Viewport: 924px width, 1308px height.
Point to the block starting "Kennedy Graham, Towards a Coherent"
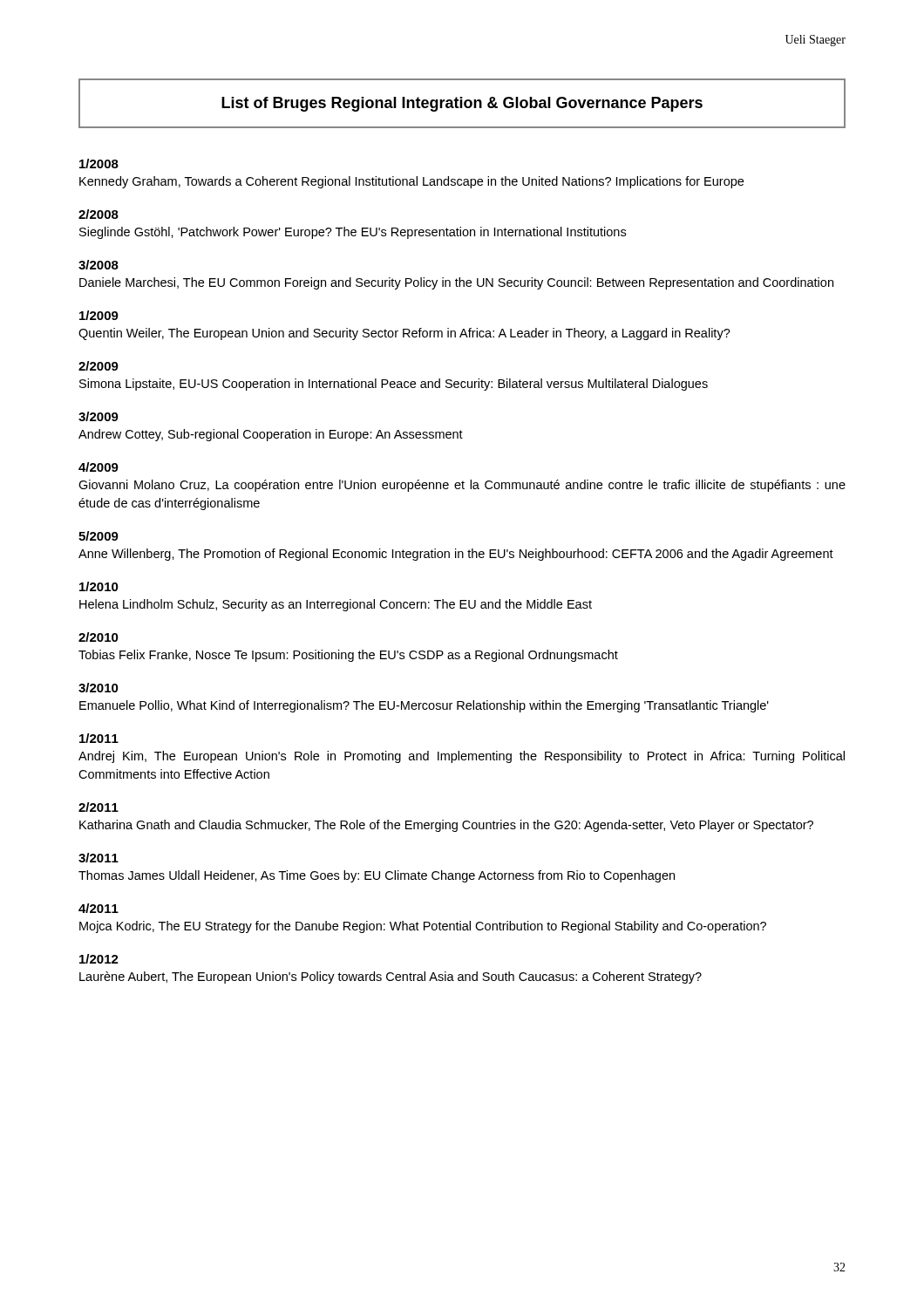tap(411, 181)
